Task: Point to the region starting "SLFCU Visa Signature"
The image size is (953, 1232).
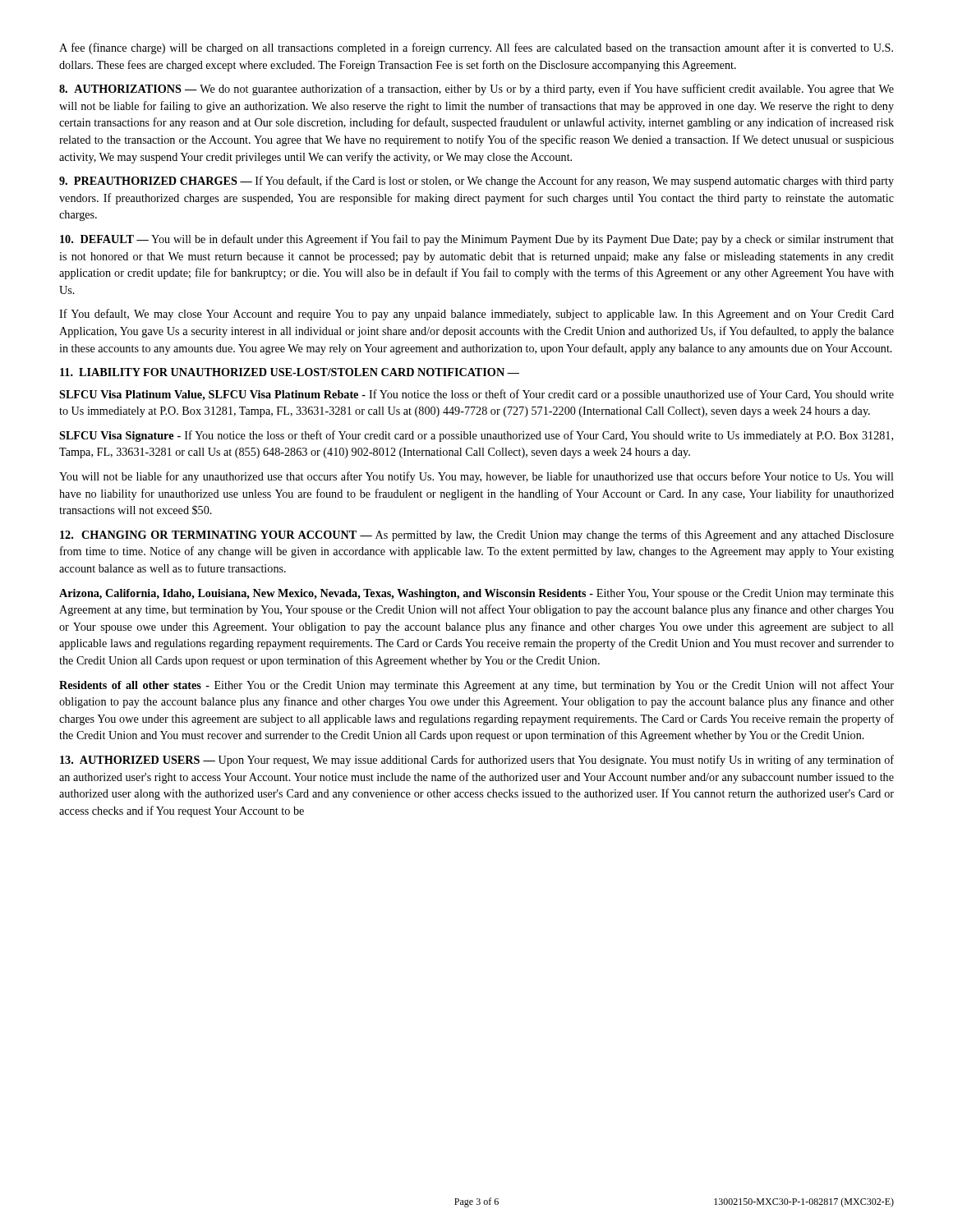Action: coord(476,444)
